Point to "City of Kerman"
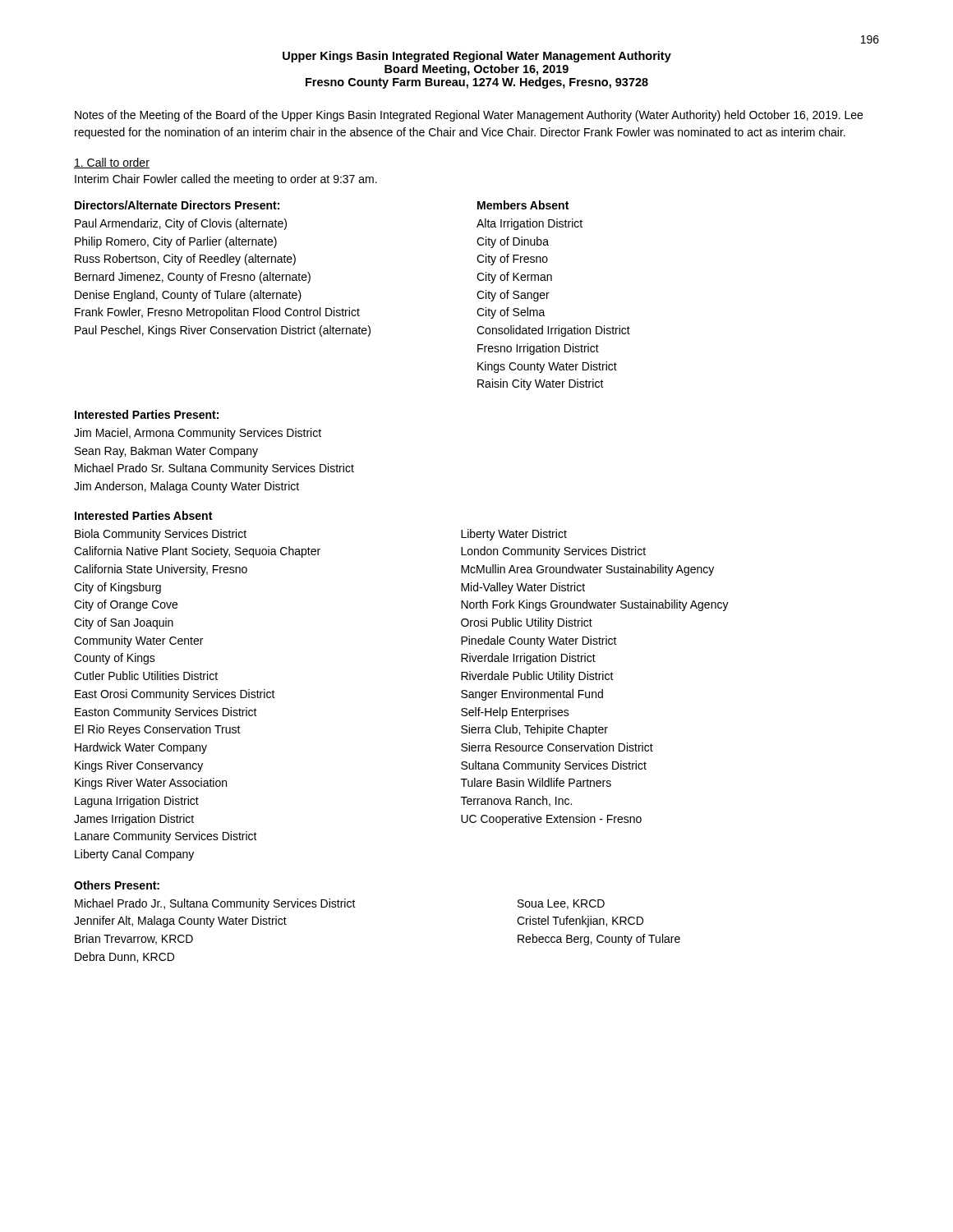953x1232 pixels. pos(514,278)
